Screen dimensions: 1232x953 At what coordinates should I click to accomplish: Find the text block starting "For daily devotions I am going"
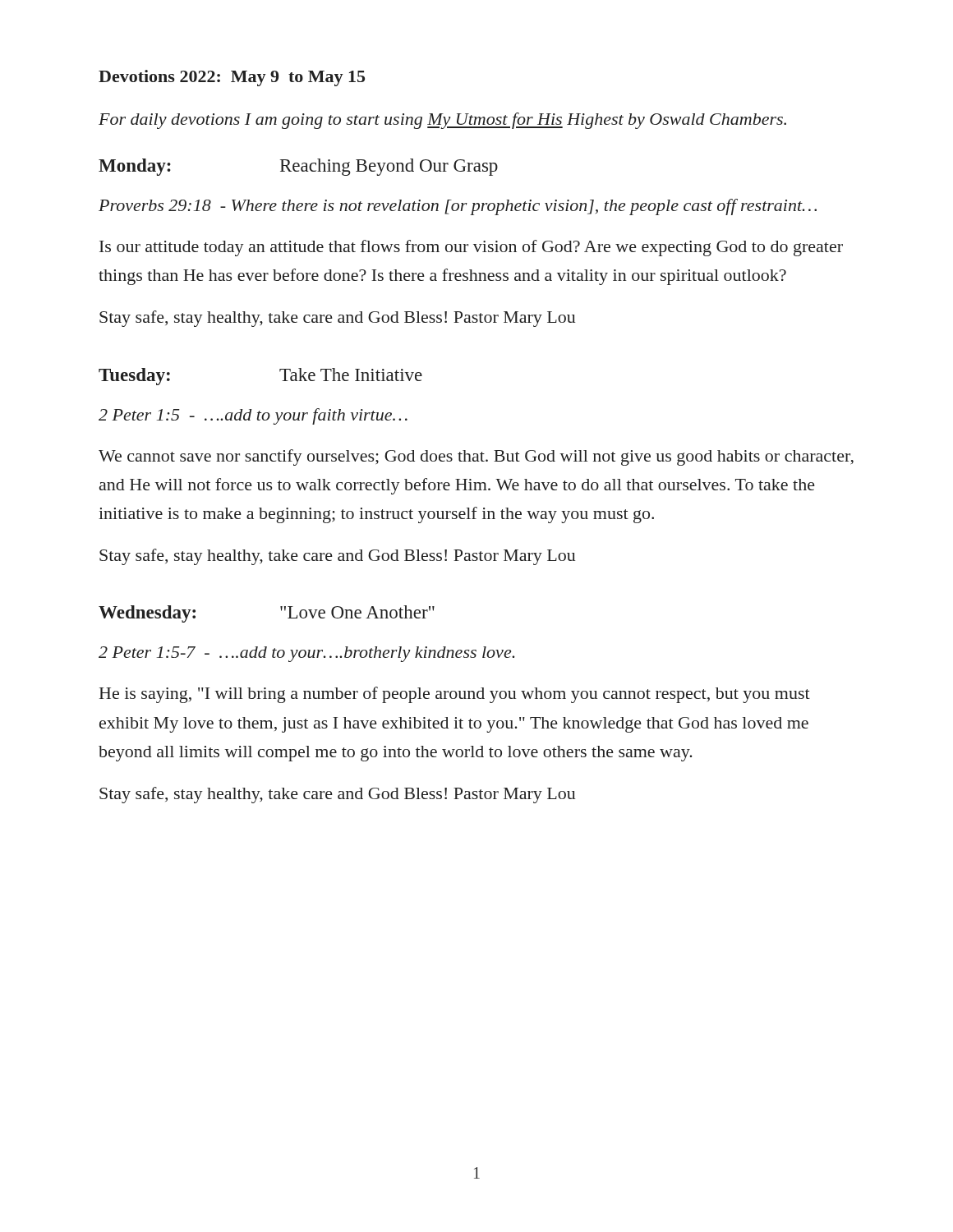[x=443, y=119]
